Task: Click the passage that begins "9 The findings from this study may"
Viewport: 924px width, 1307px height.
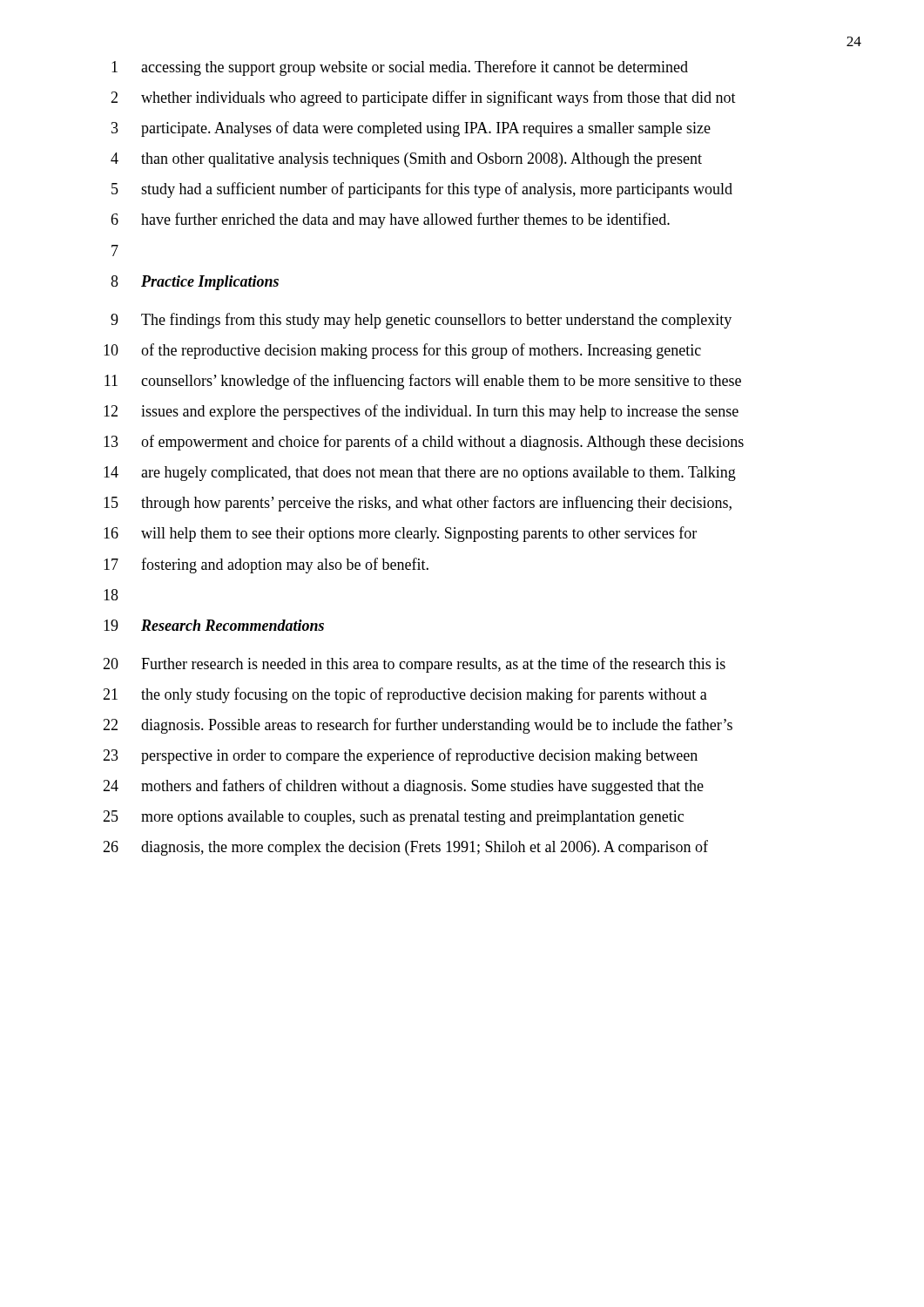Action: coord(470,442)
